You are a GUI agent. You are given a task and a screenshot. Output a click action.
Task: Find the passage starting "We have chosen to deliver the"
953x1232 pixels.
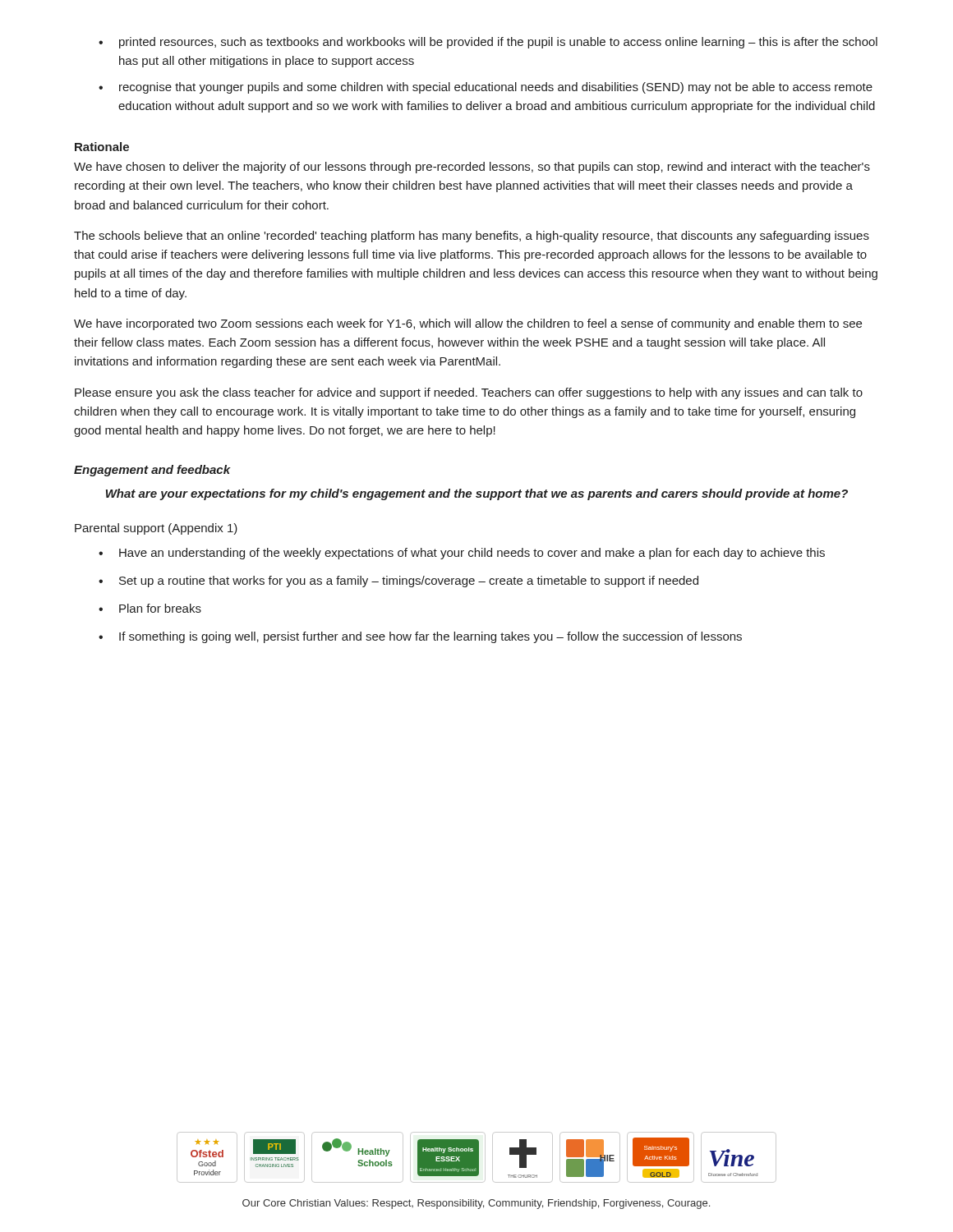click(472, 185)
